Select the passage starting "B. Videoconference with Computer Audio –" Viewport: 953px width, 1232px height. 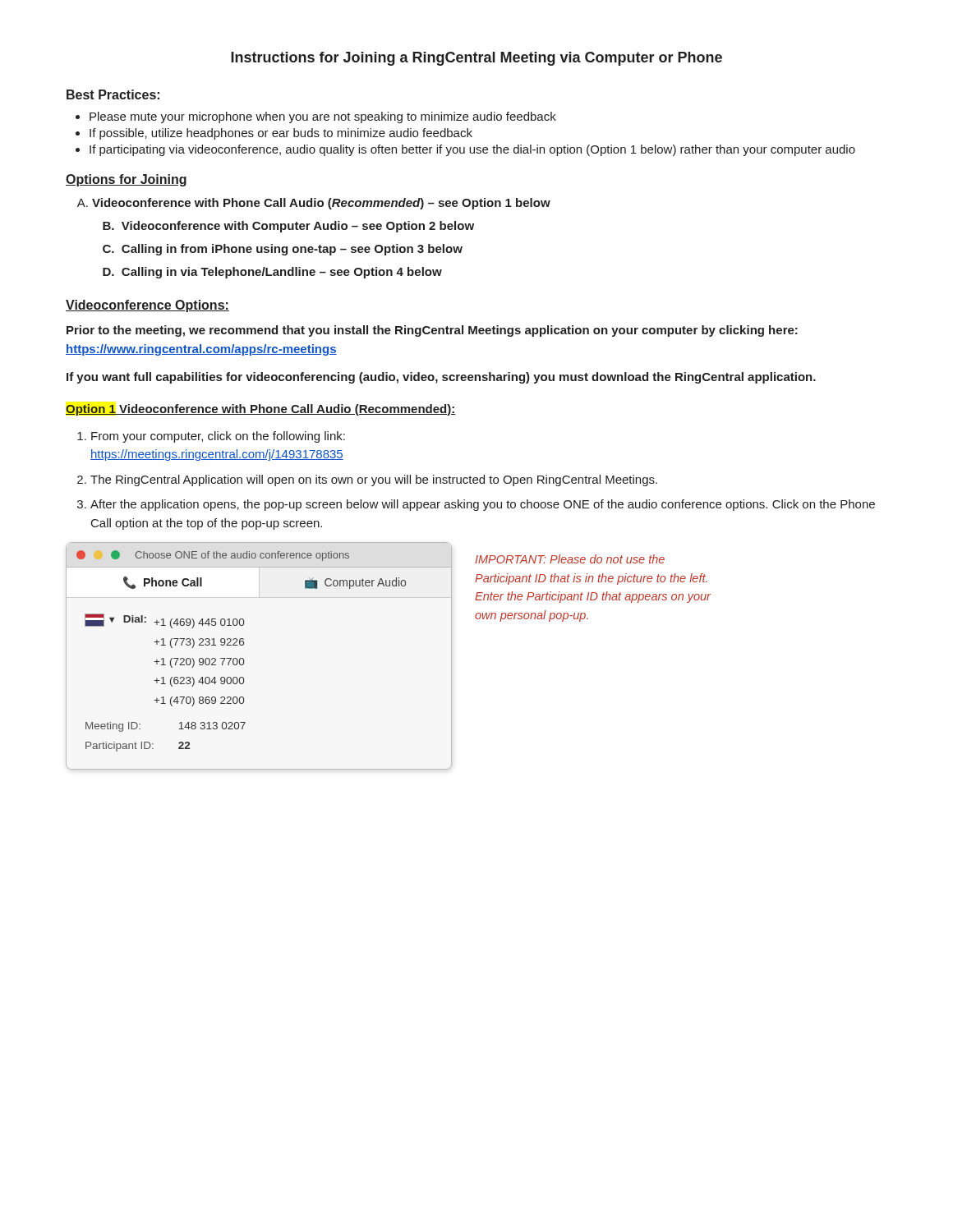click(x=476, y=226)
